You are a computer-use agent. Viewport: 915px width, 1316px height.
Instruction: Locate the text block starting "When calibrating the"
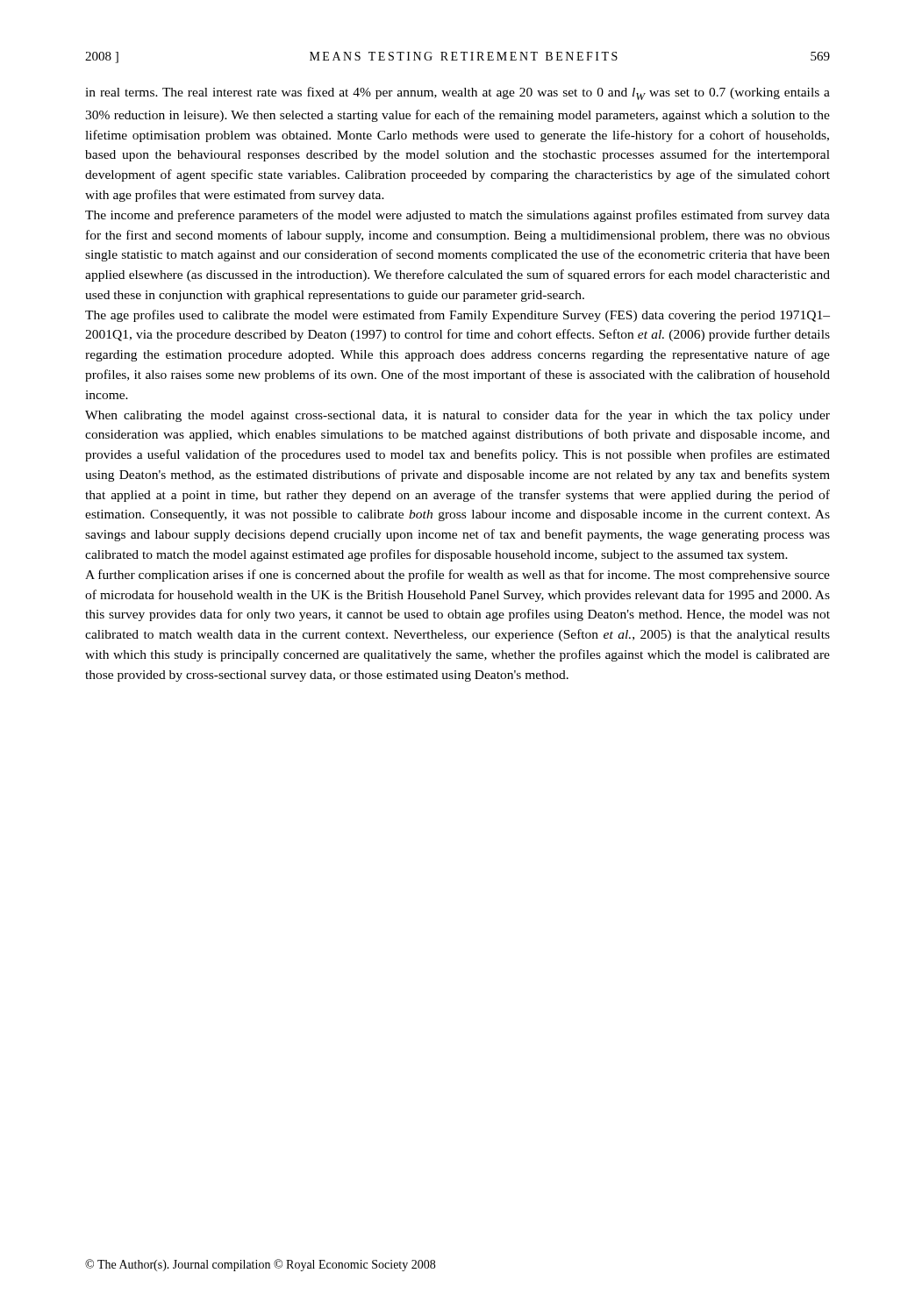(458, 485)
